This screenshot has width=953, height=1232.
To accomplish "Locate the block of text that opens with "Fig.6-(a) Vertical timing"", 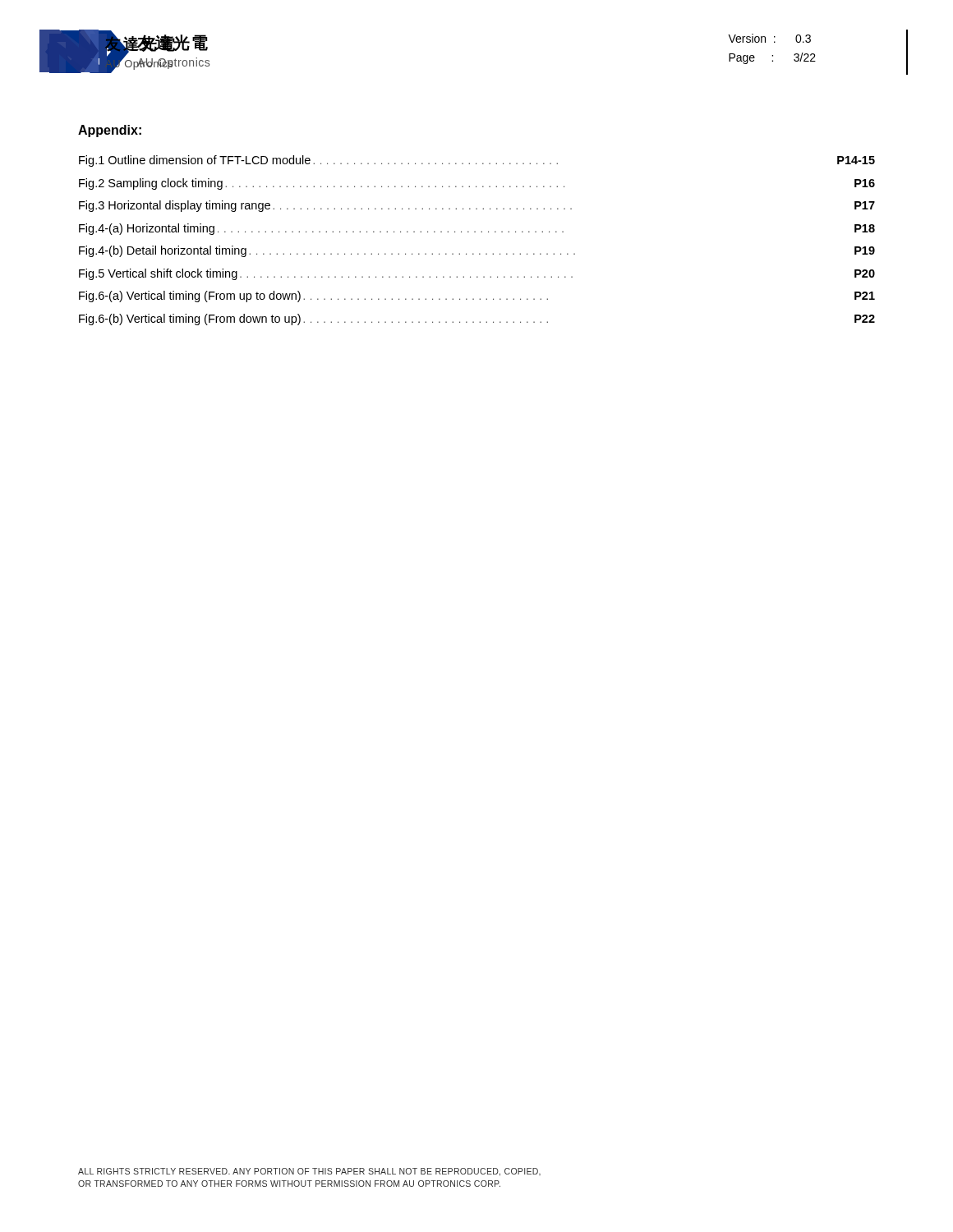I will [x=476, y=297].
